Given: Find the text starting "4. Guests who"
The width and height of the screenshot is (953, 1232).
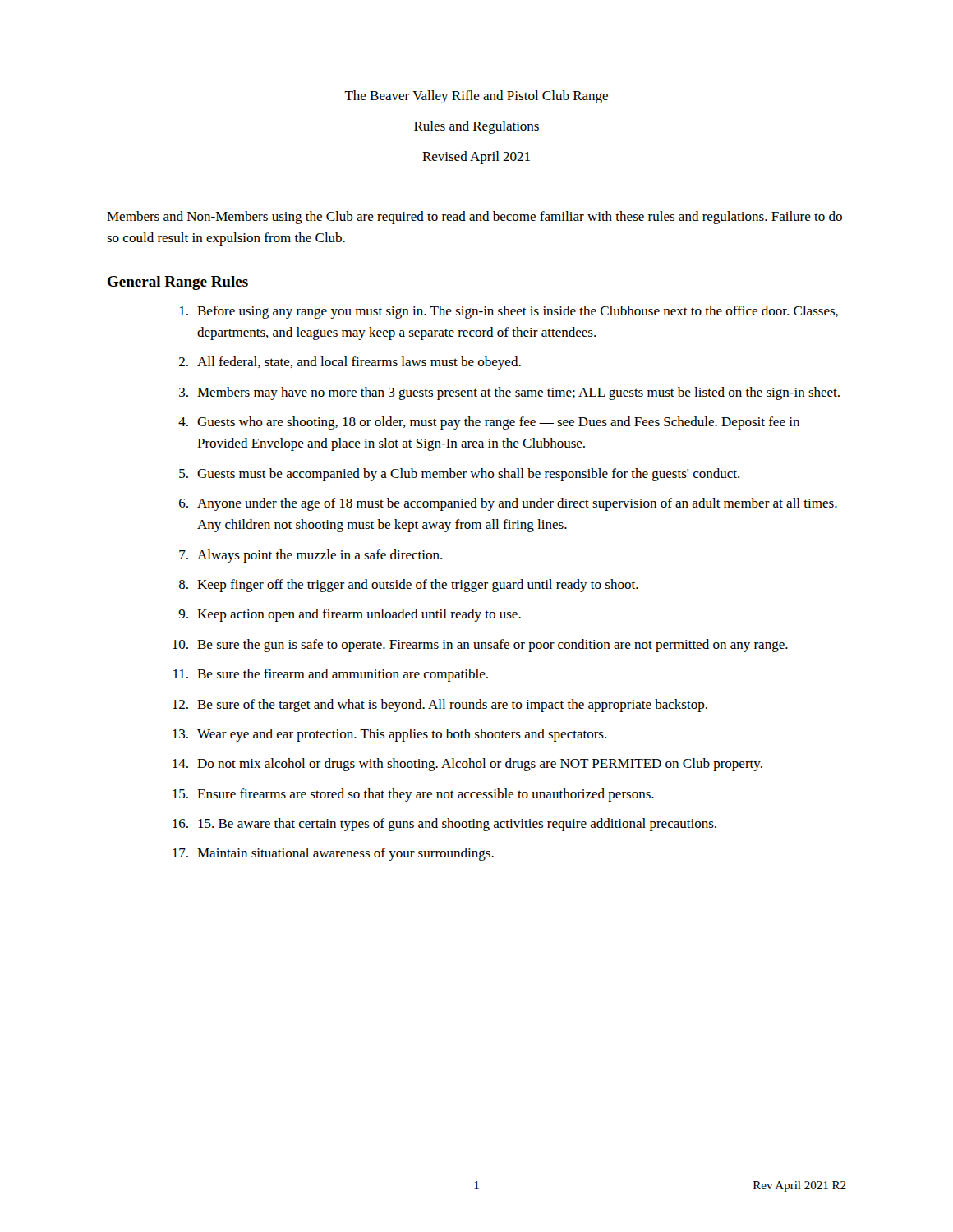Looking at the screenshot, I should click(501, 433).
